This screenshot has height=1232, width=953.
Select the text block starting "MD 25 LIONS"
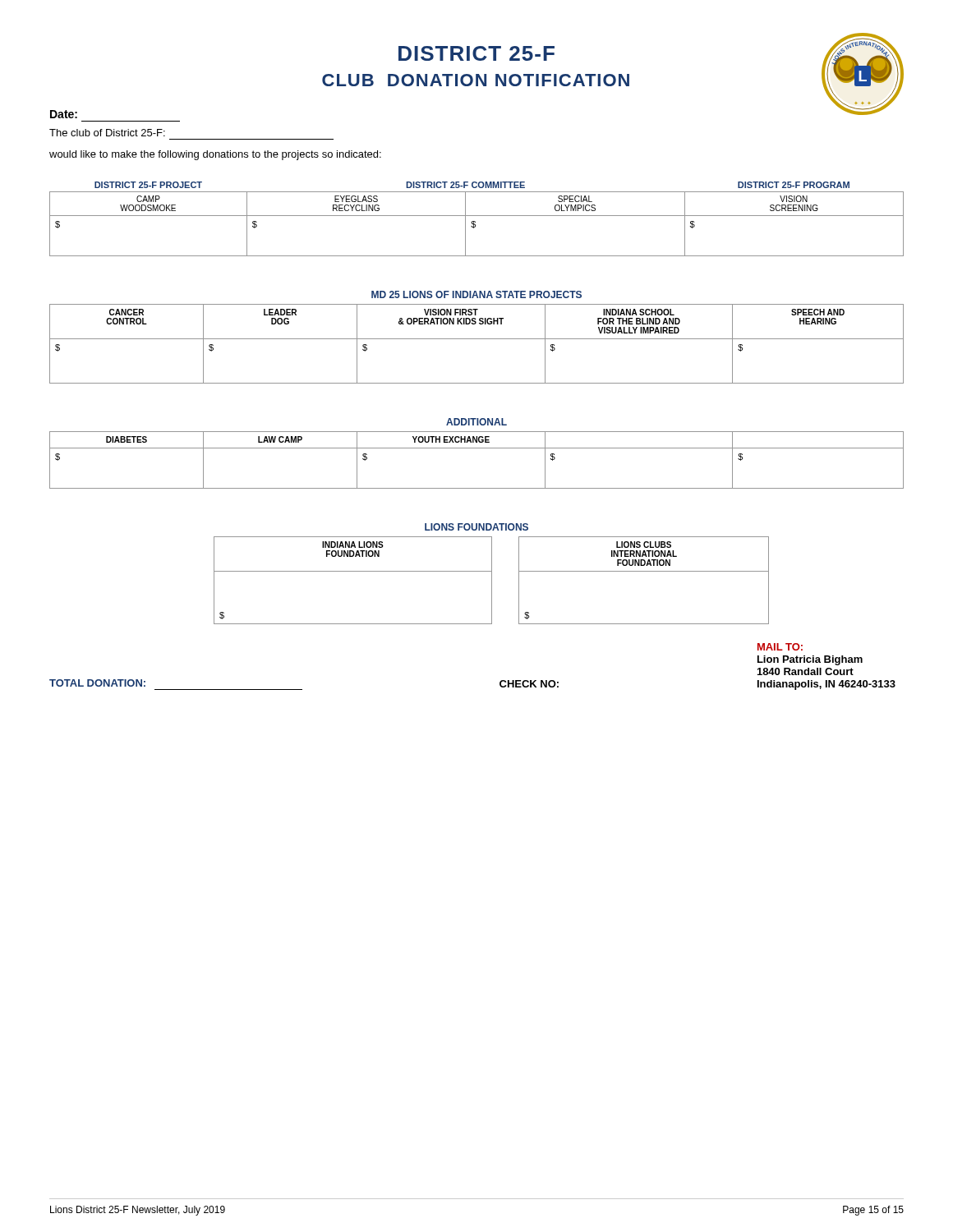[476, 295]
